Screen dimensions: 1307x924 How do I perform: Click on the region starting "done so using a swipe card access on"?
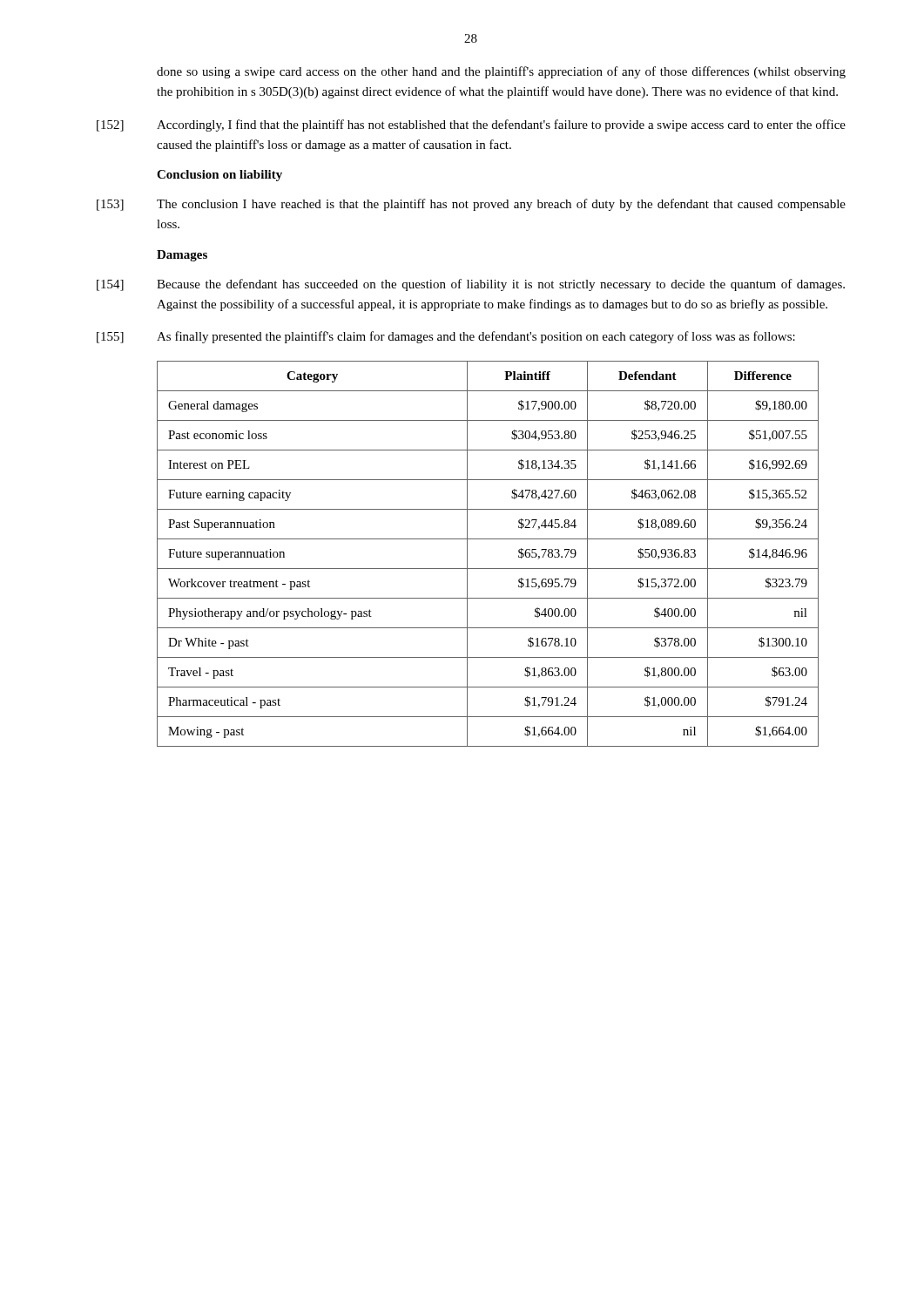[501, 82]
